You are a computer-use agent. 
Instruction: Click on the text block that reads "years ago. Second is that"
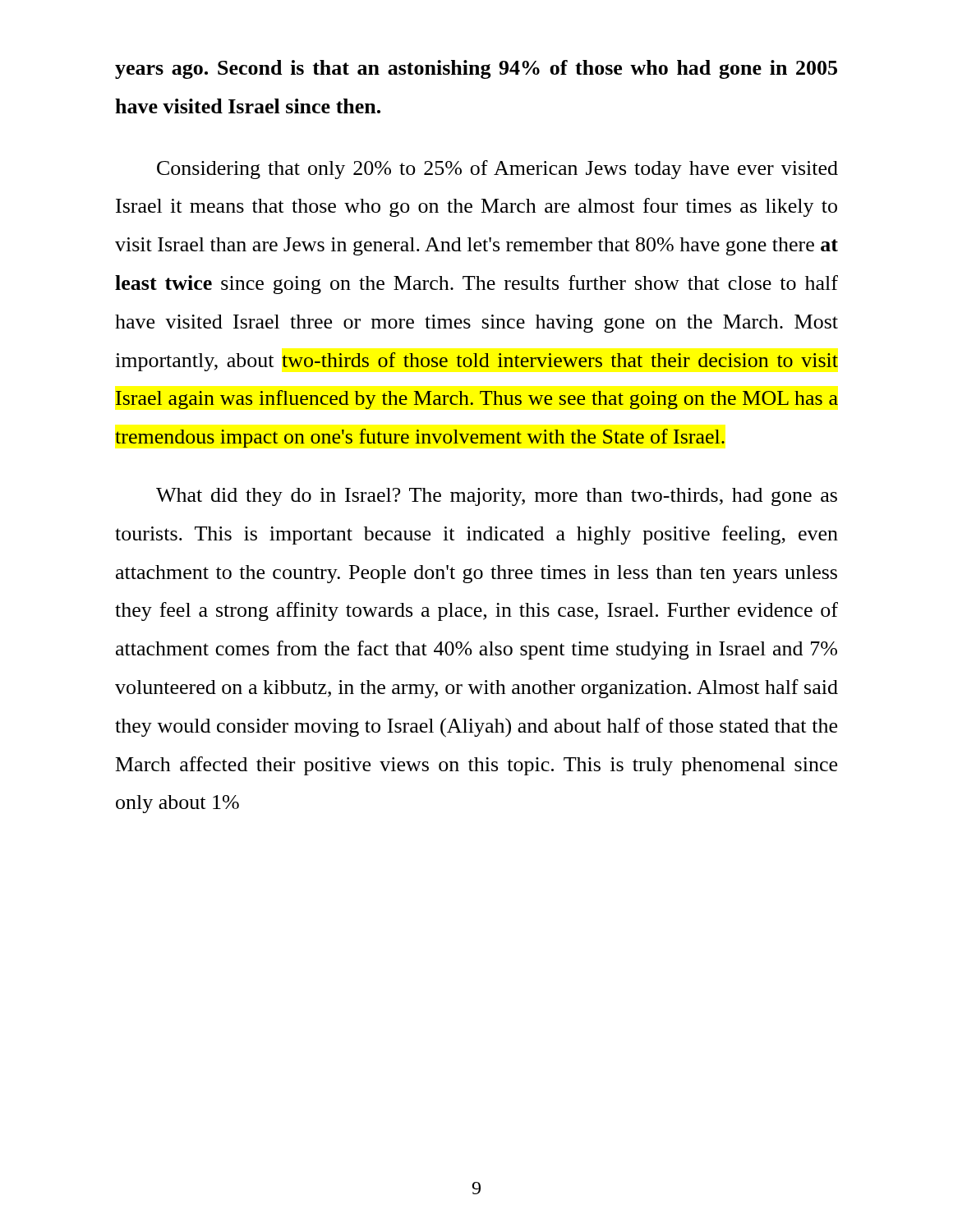pyautogui.click(x=476, y=88)
